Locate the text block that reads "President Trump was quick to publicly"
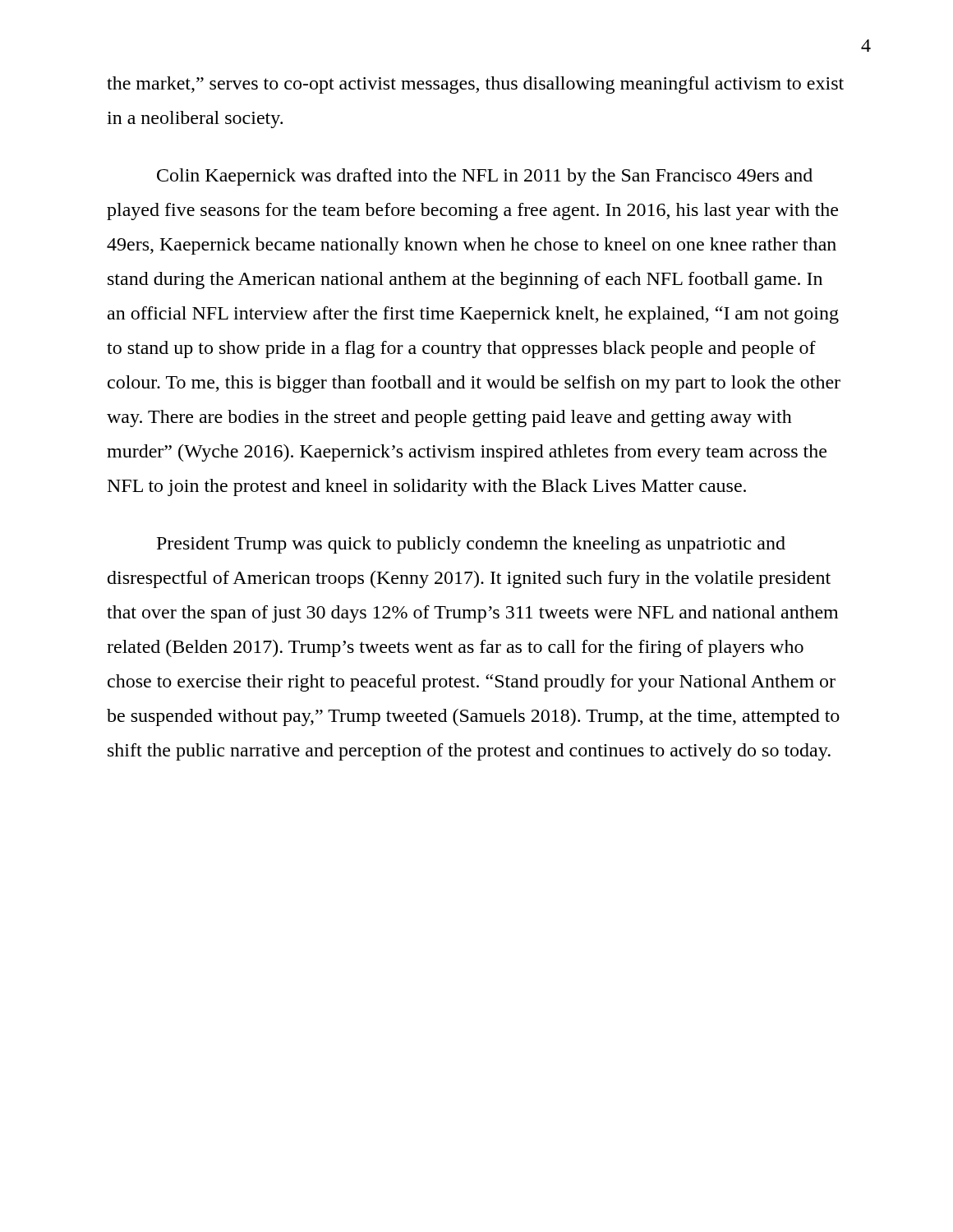 click(473, 646)
